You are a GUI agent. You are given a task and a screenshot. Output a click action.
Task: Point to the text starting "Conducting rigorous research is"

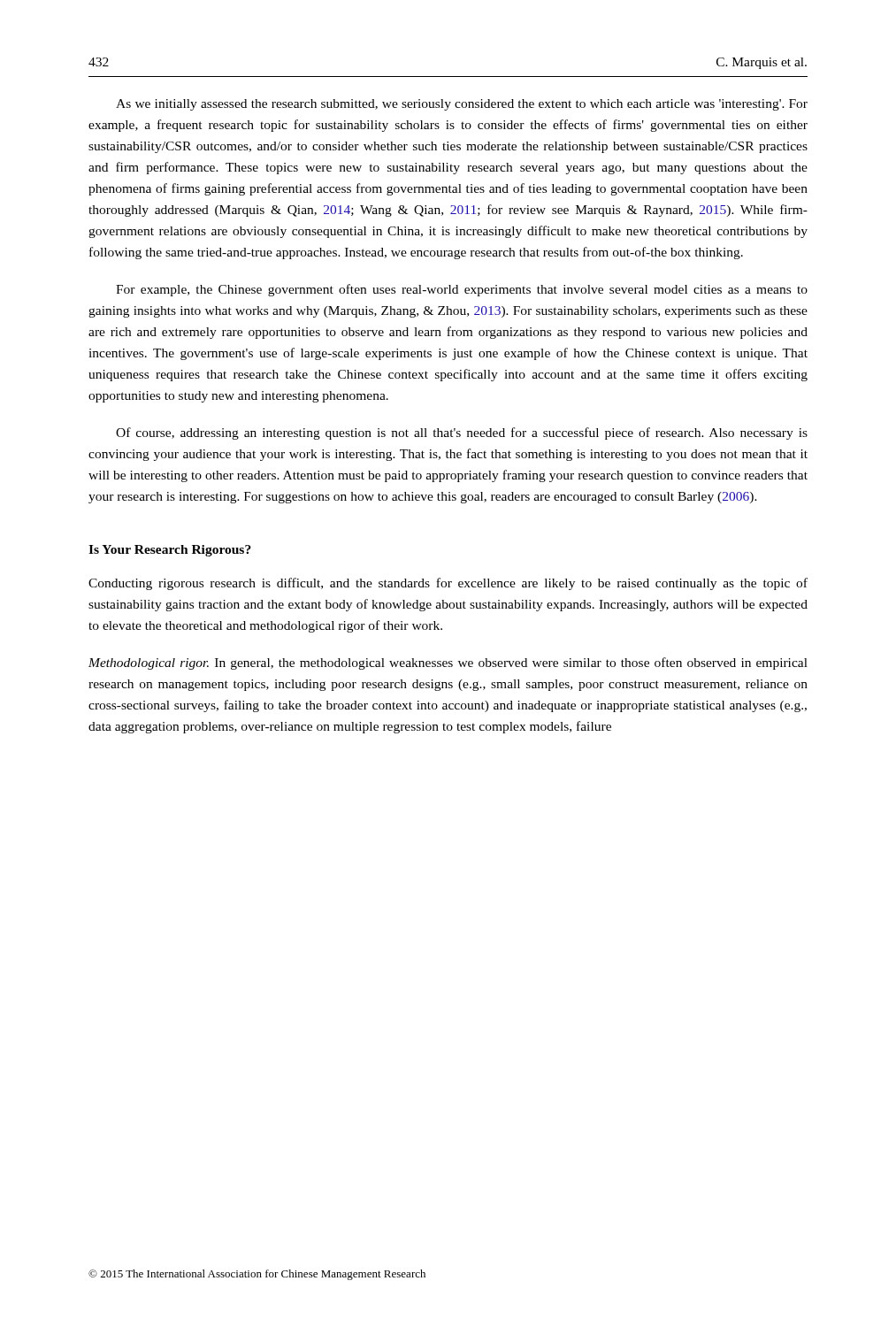[448, 605]
